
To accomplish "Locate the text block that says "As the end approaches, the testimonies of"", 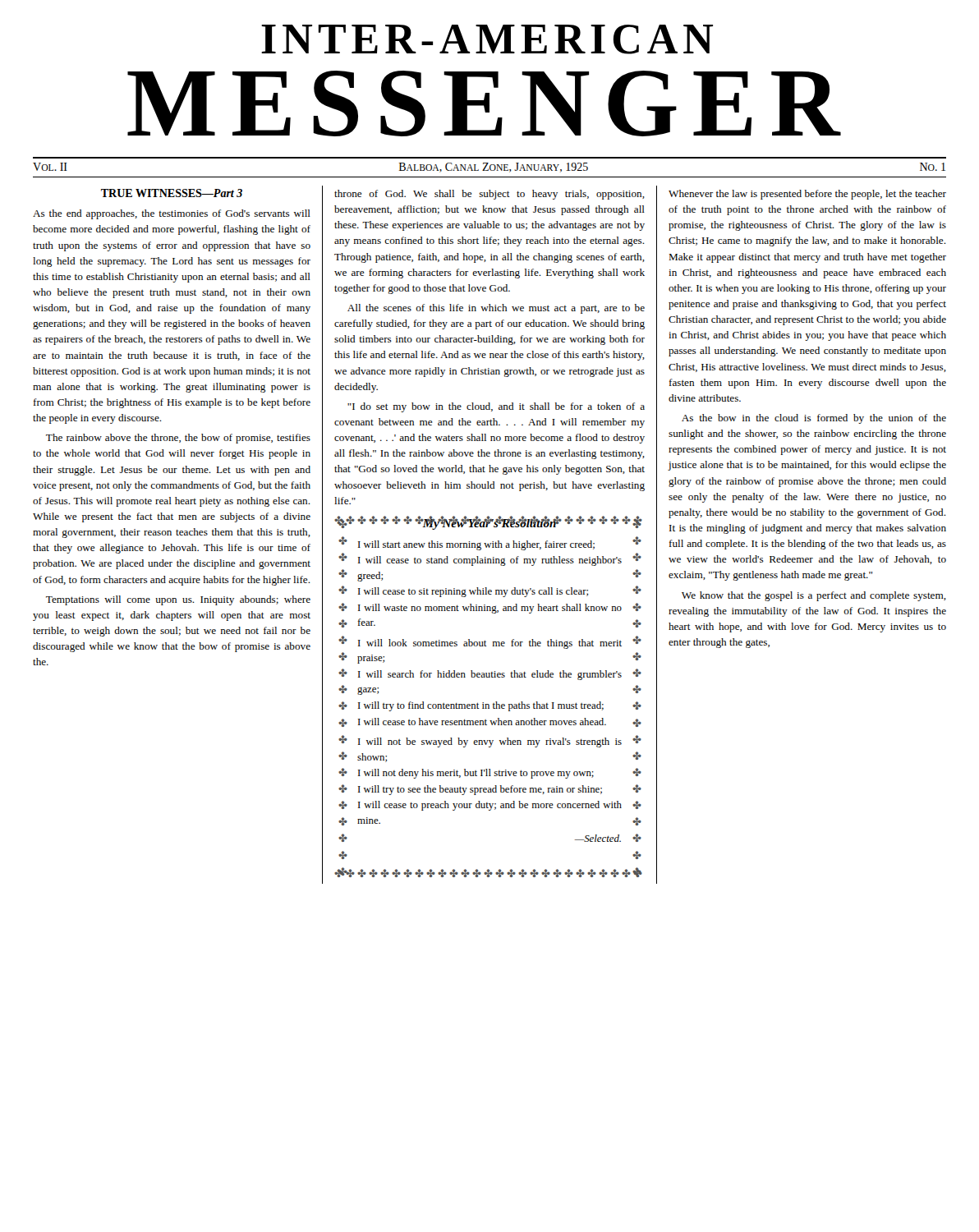I will click(x=172, y=438).
